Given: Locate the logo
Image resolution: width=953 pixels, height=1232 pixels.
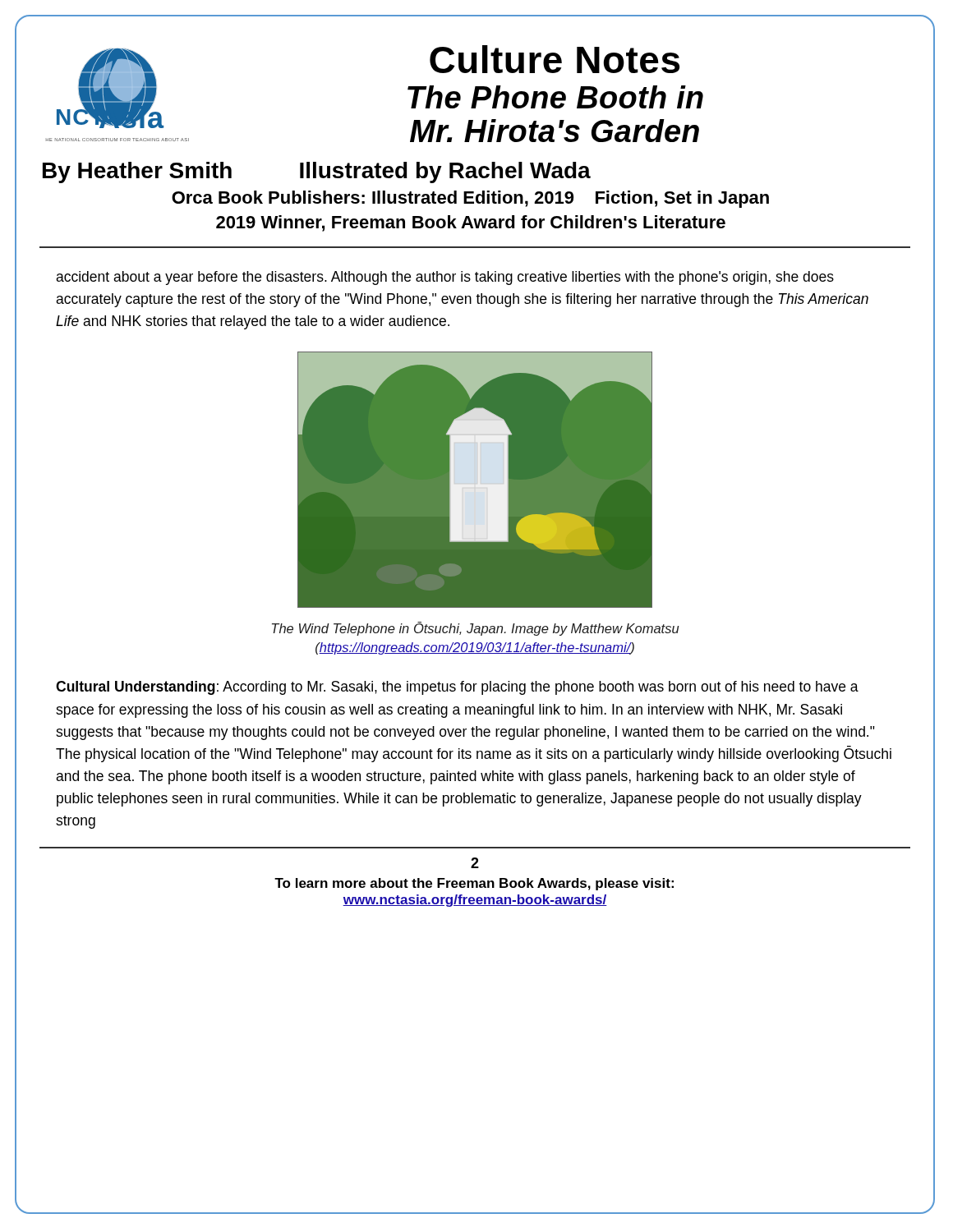Looking at the screenshot, I should pyautogui.click(x=117, y=96).
